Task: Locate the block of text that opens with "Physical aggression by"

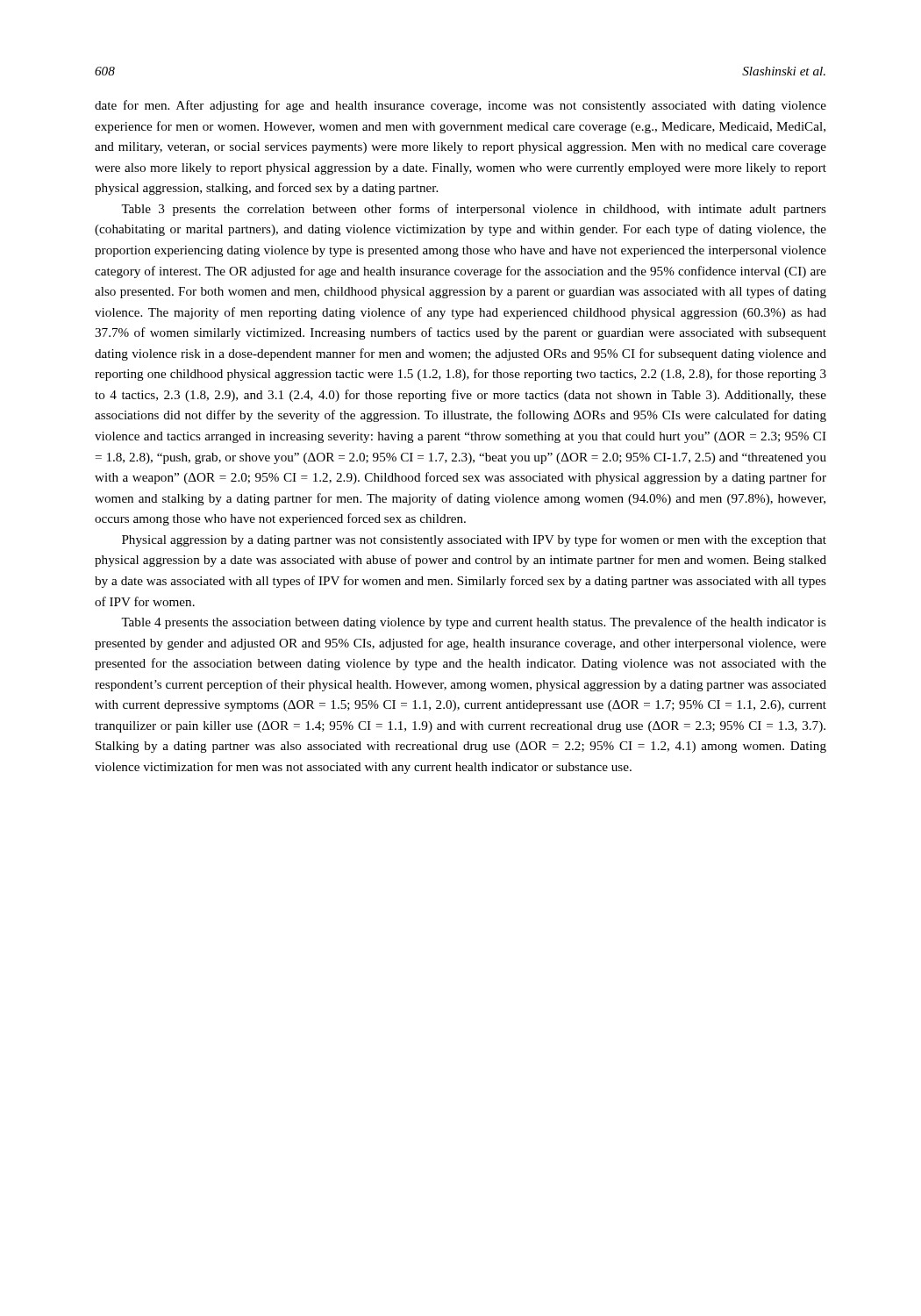Action: [x=460, y=570]
